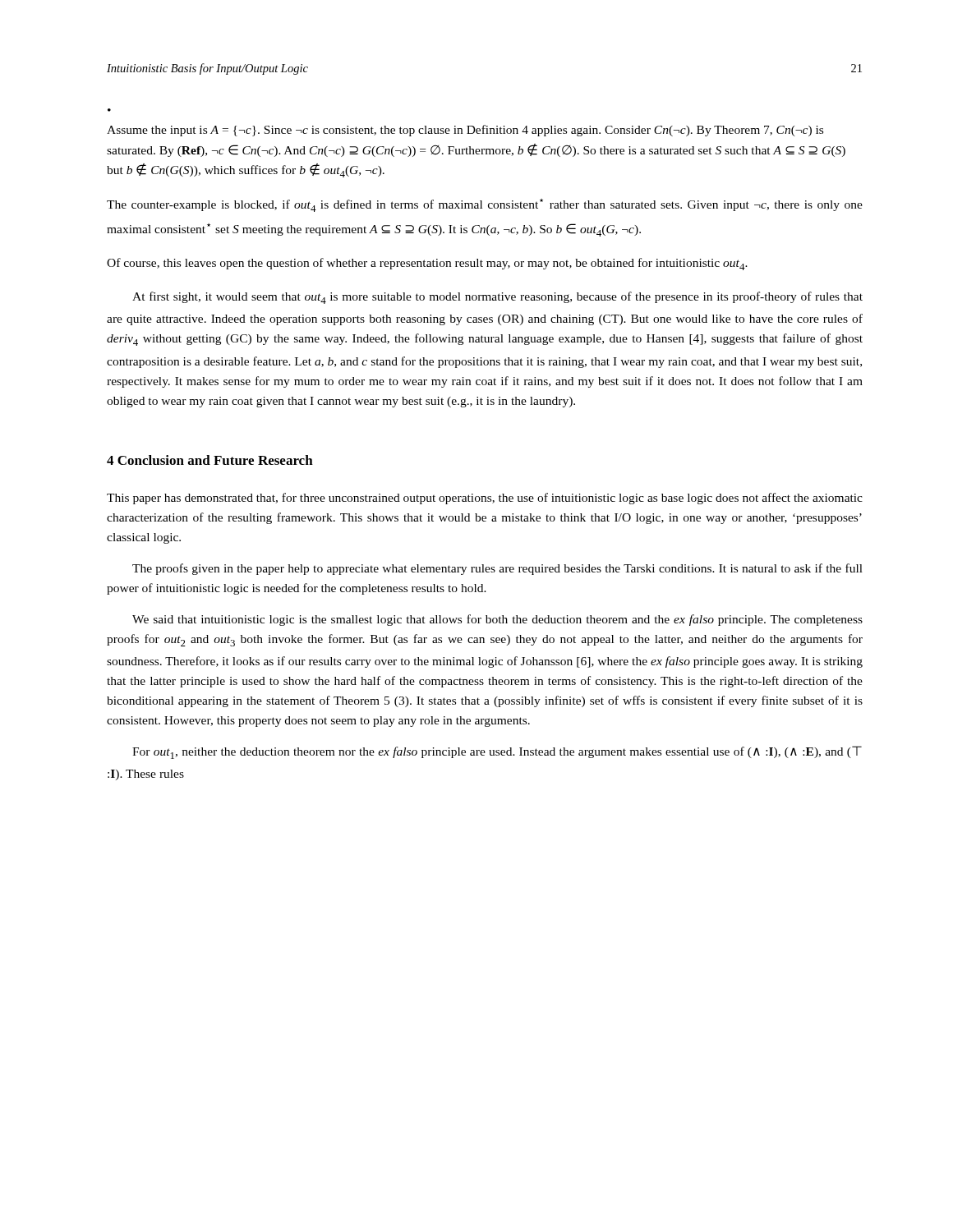
Task: Click on the region starting "• Assume the"
Action: click(485, 141)
